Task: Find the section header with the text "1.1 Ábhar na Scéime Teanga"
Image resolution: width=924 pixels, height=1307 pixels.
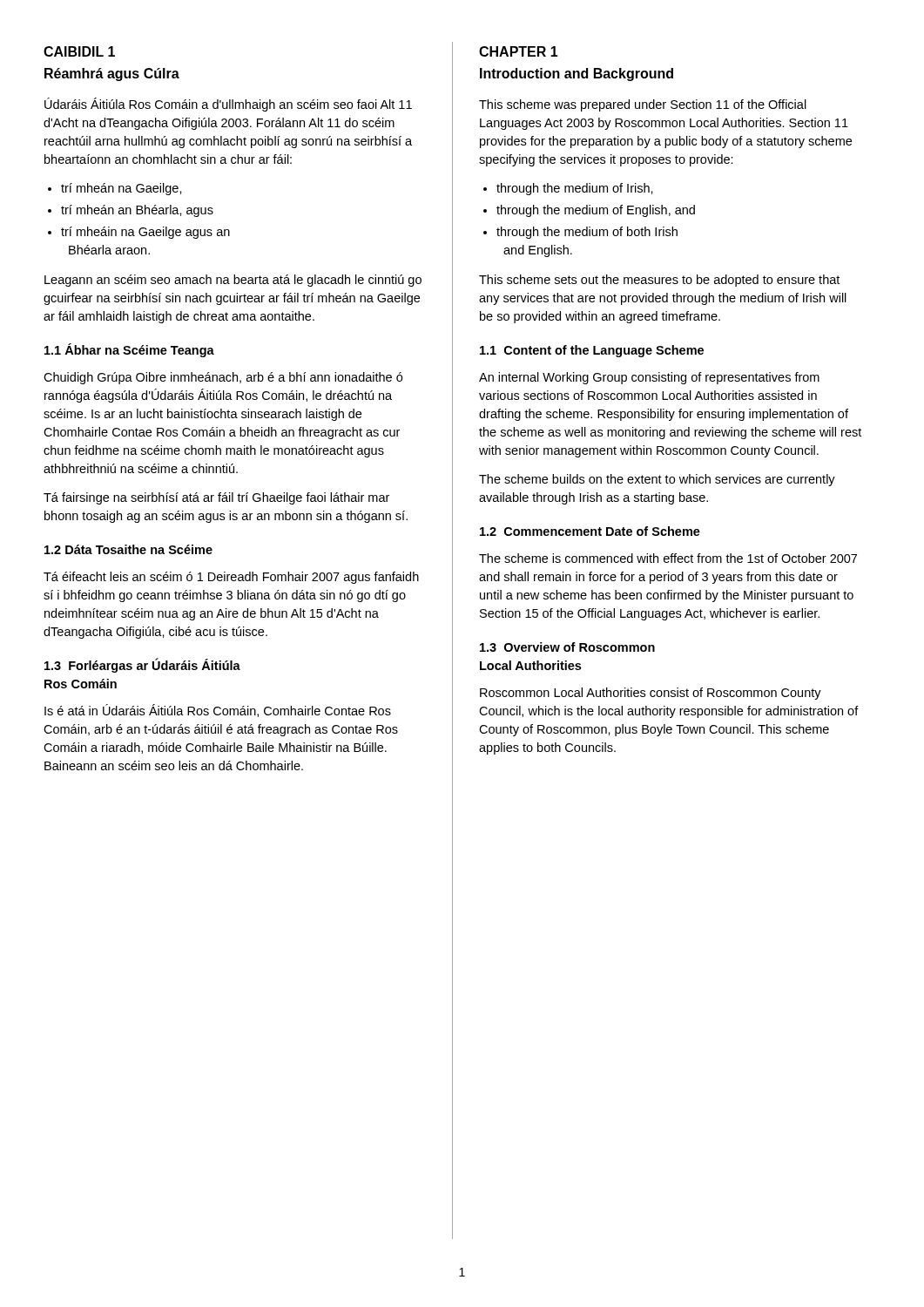Action: [x=129, y=350]
